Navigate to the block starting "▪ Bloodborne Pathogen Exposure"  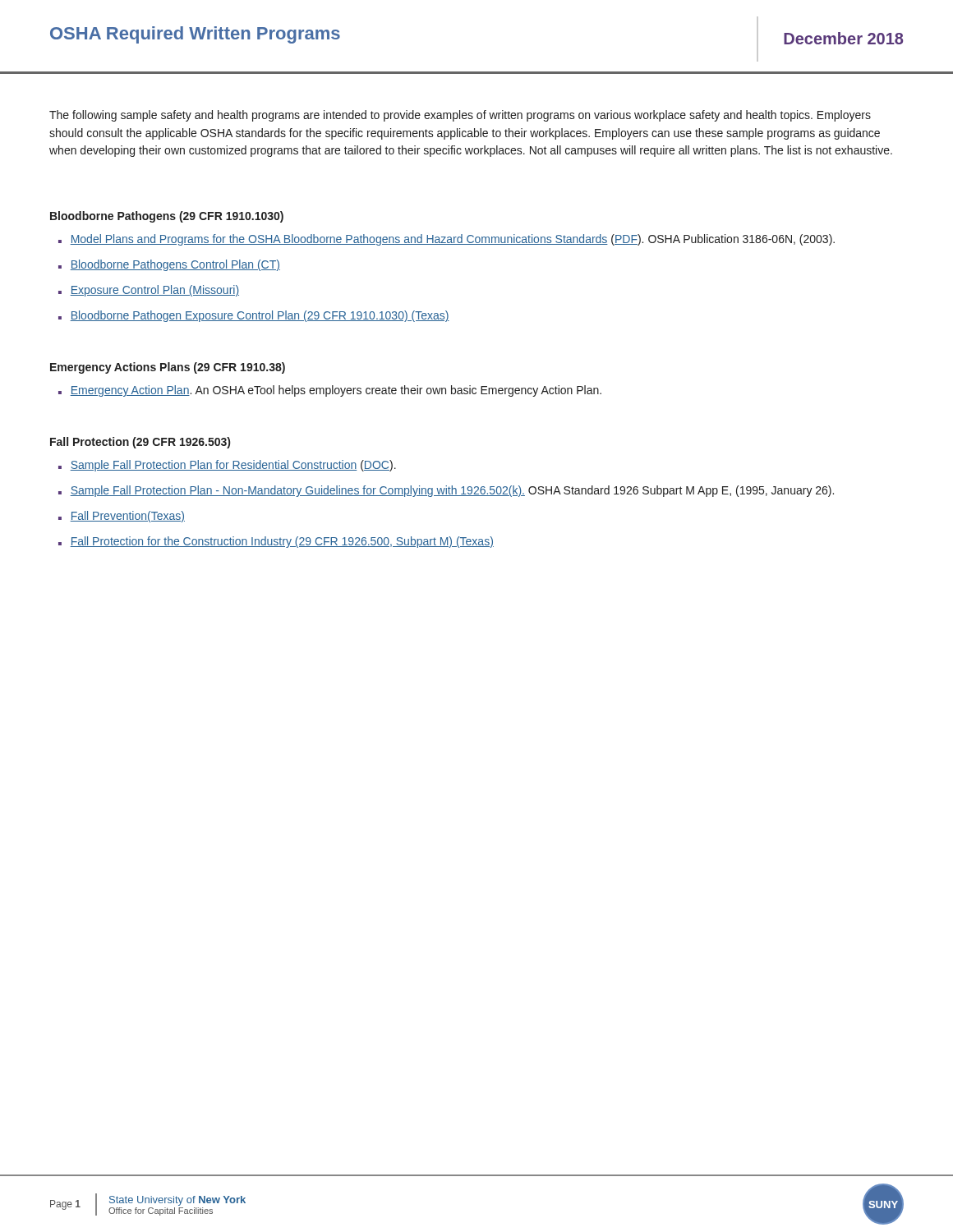[254, 316]
